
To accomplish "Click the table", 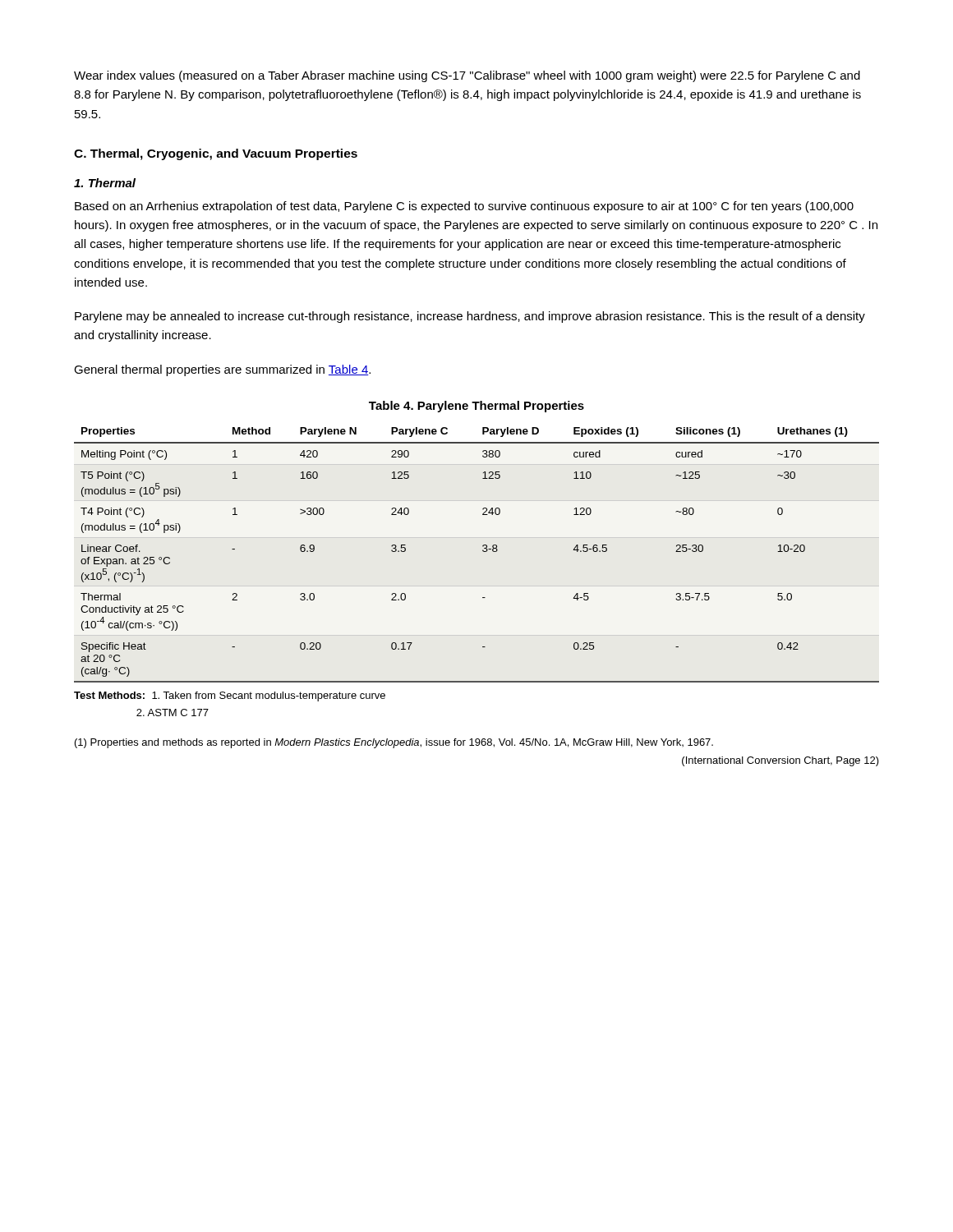I will [x=476, y=551].
